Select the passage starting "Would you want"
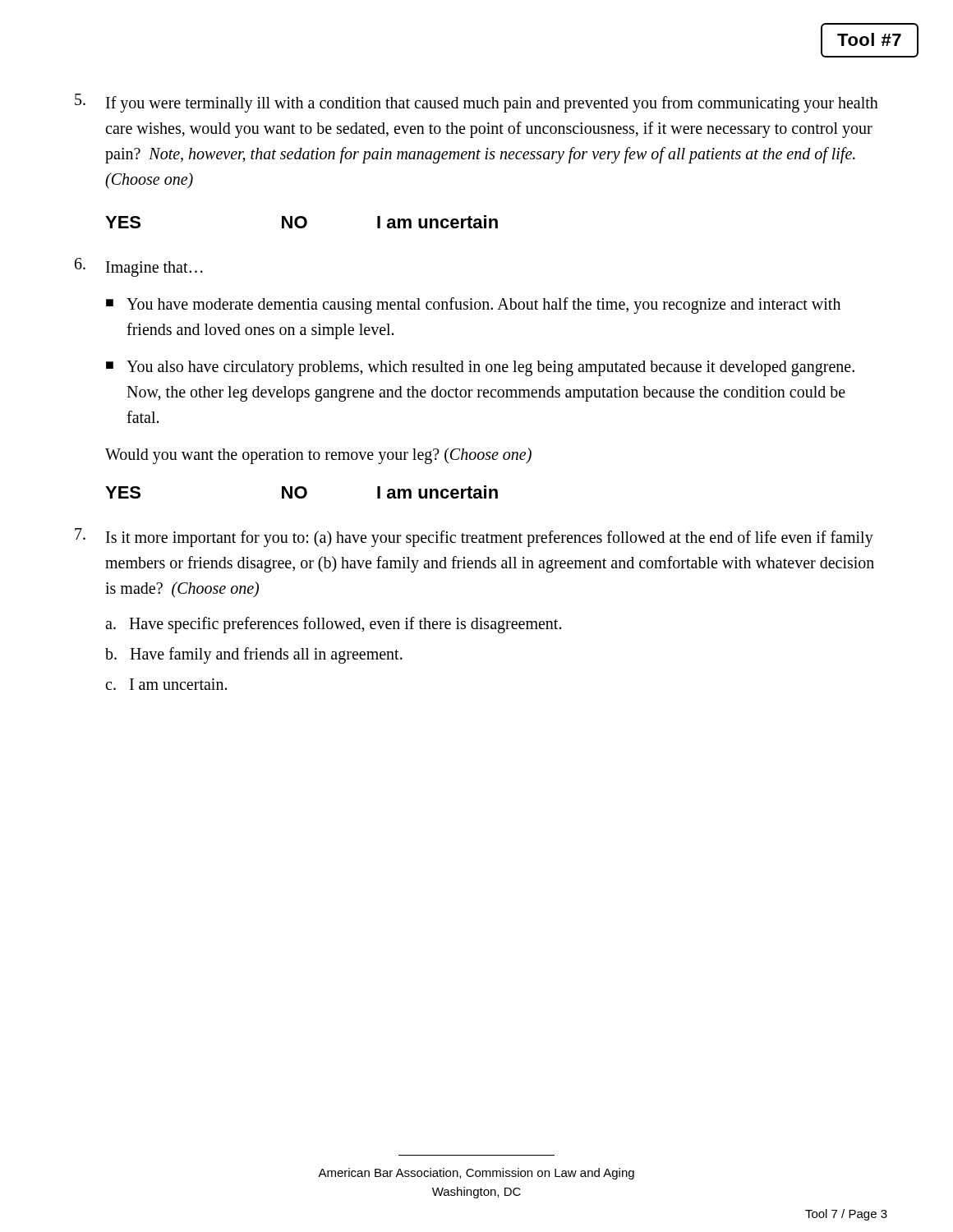This screenshot has width=953, height=1232. coord(318,454)
